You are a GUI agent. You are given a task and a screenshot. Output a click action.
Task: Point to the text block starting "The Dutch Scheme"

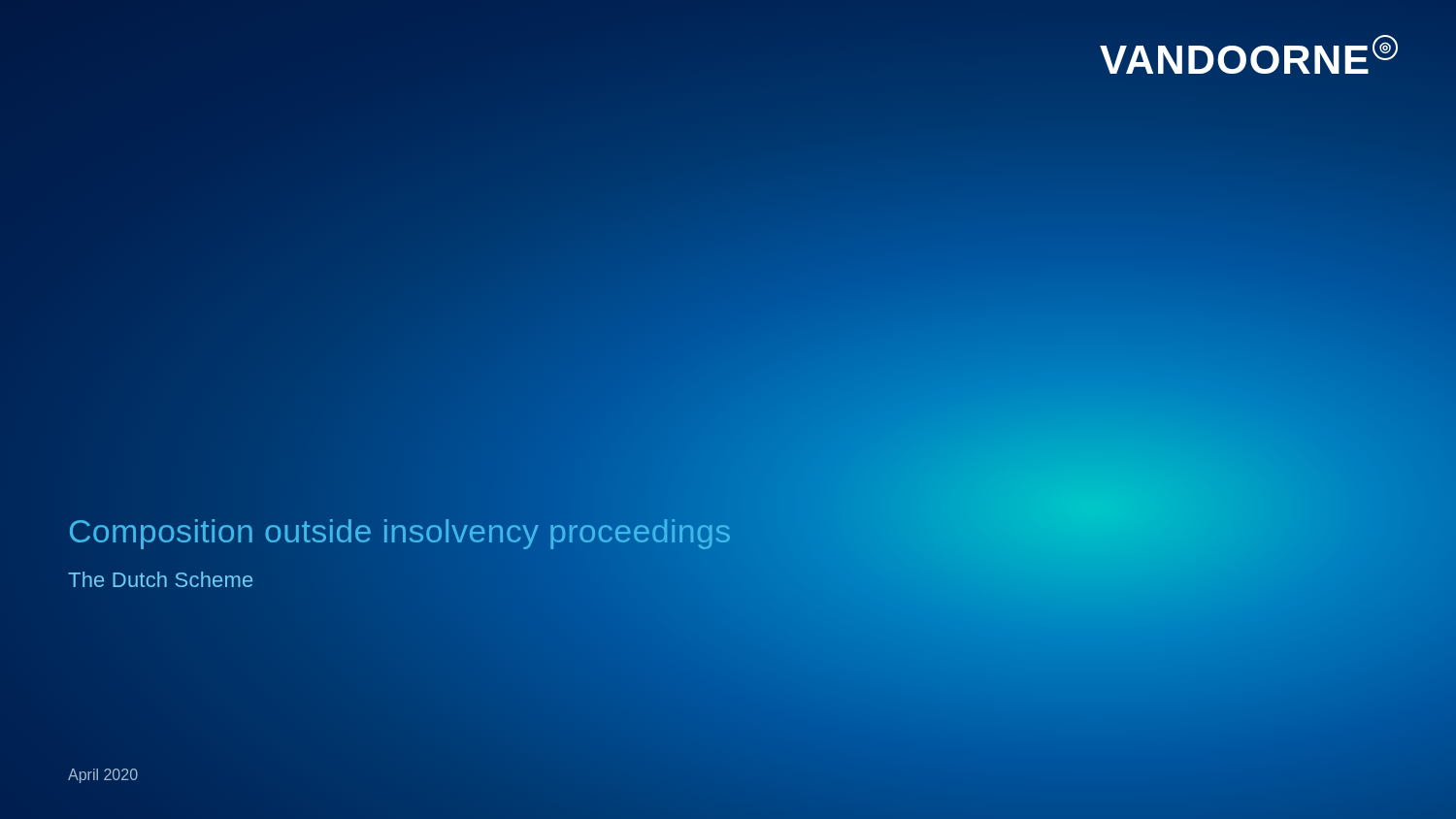tap(161, 580)
